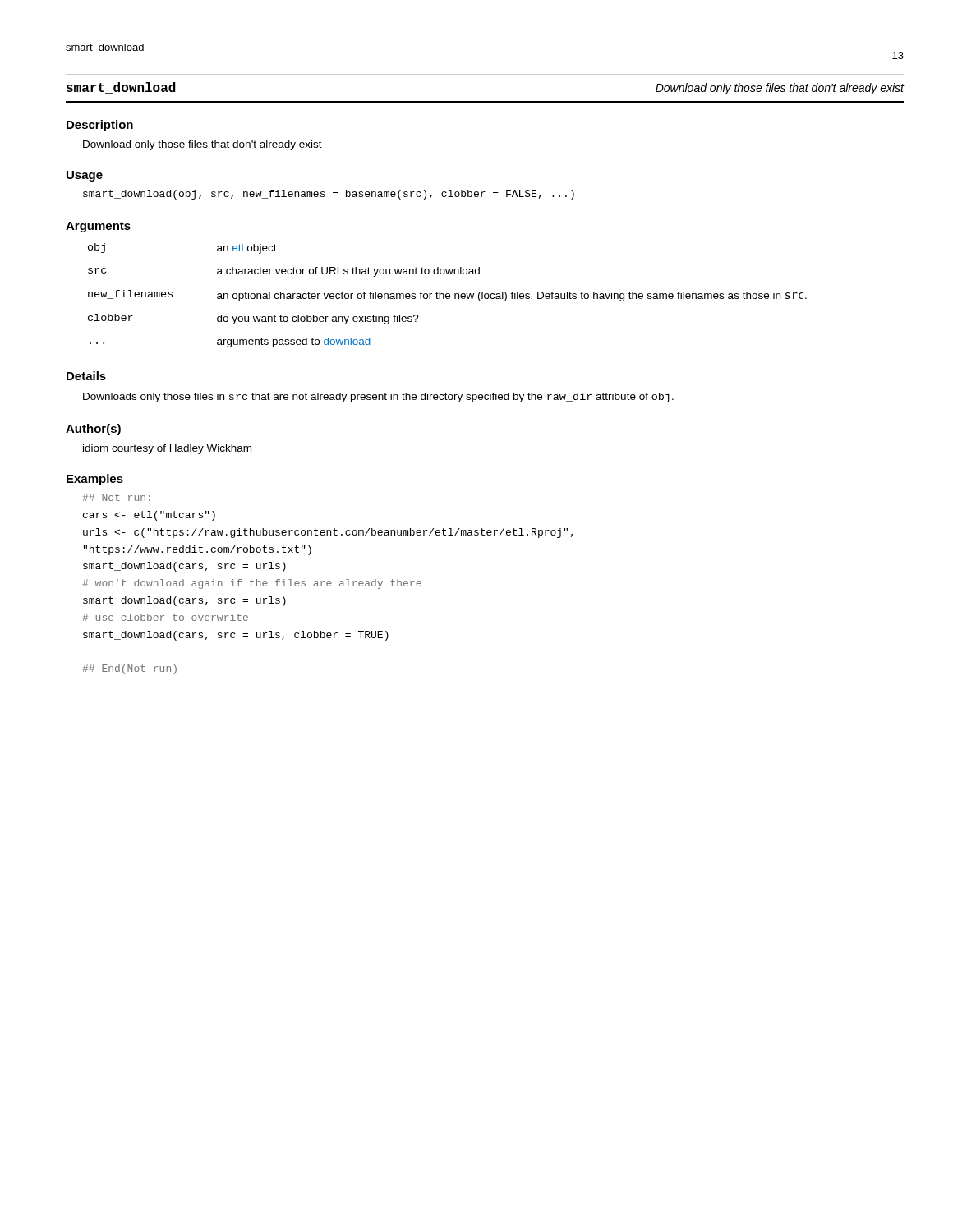Select the table
This screenshot has height=1232, width=953.
(x=485, y=296)
